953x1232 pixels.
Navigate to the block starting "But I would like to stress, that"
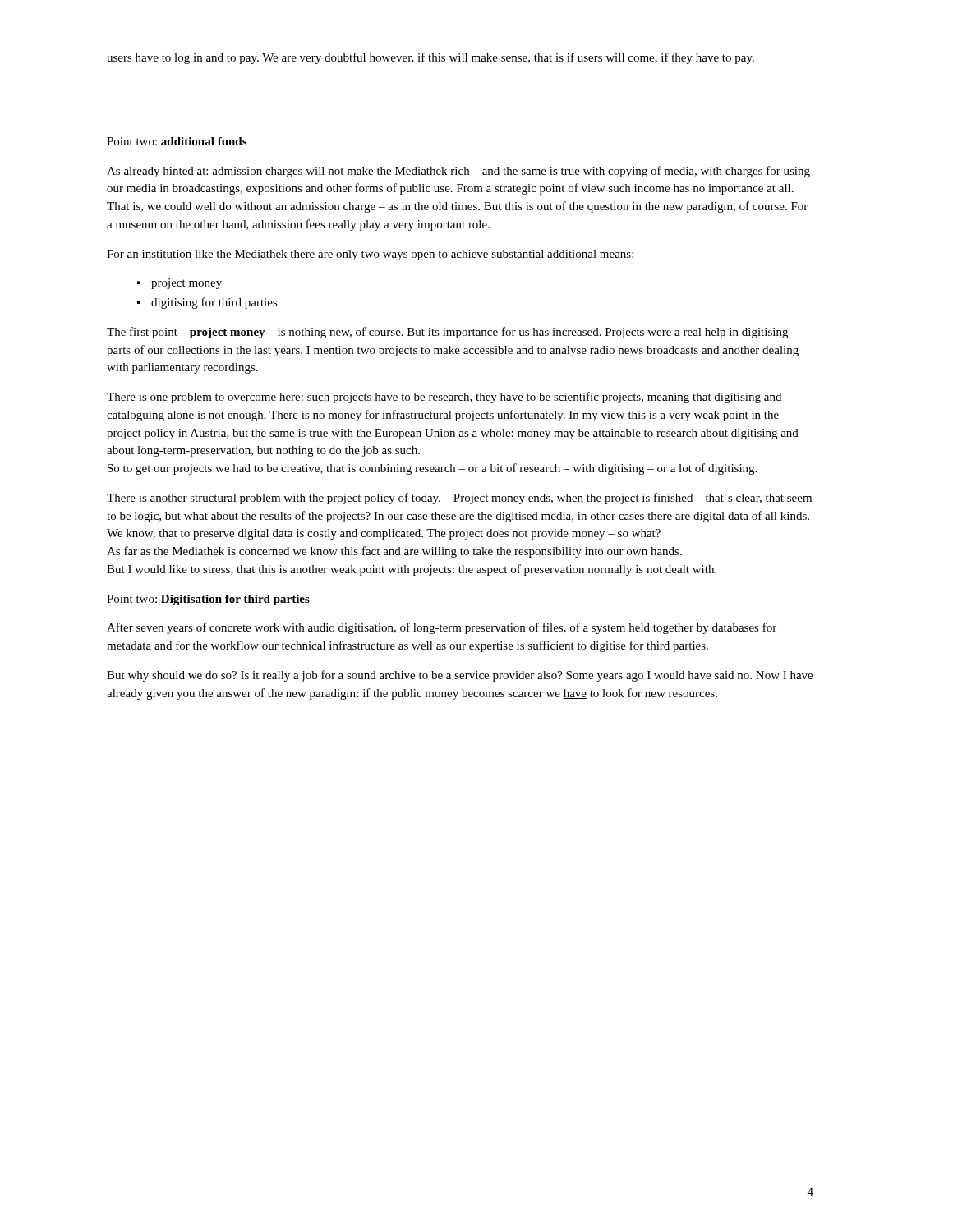[x=460, y=570]
